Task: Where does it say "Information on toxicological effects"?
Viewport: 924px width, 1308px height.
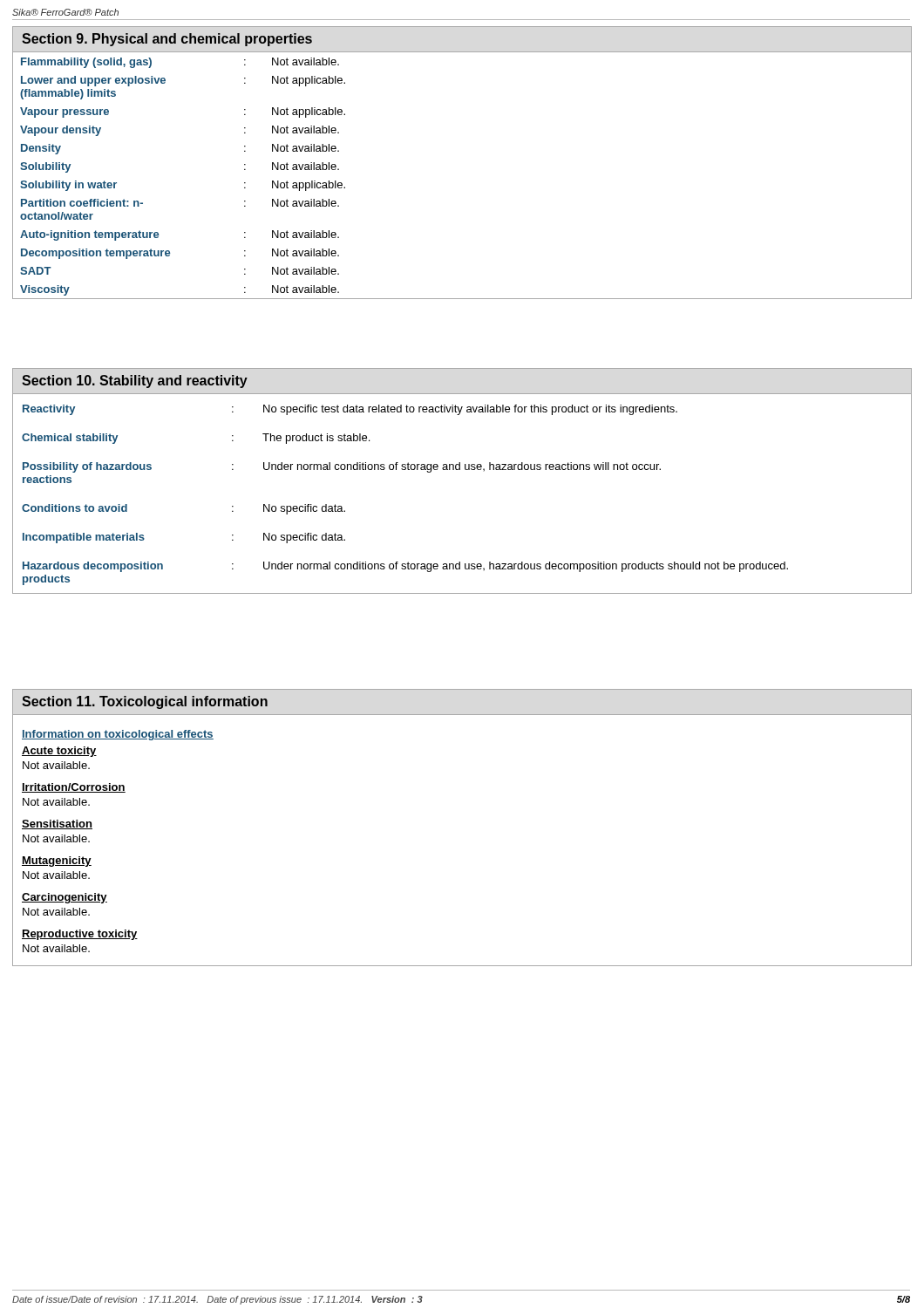Action: coord(117,734)
